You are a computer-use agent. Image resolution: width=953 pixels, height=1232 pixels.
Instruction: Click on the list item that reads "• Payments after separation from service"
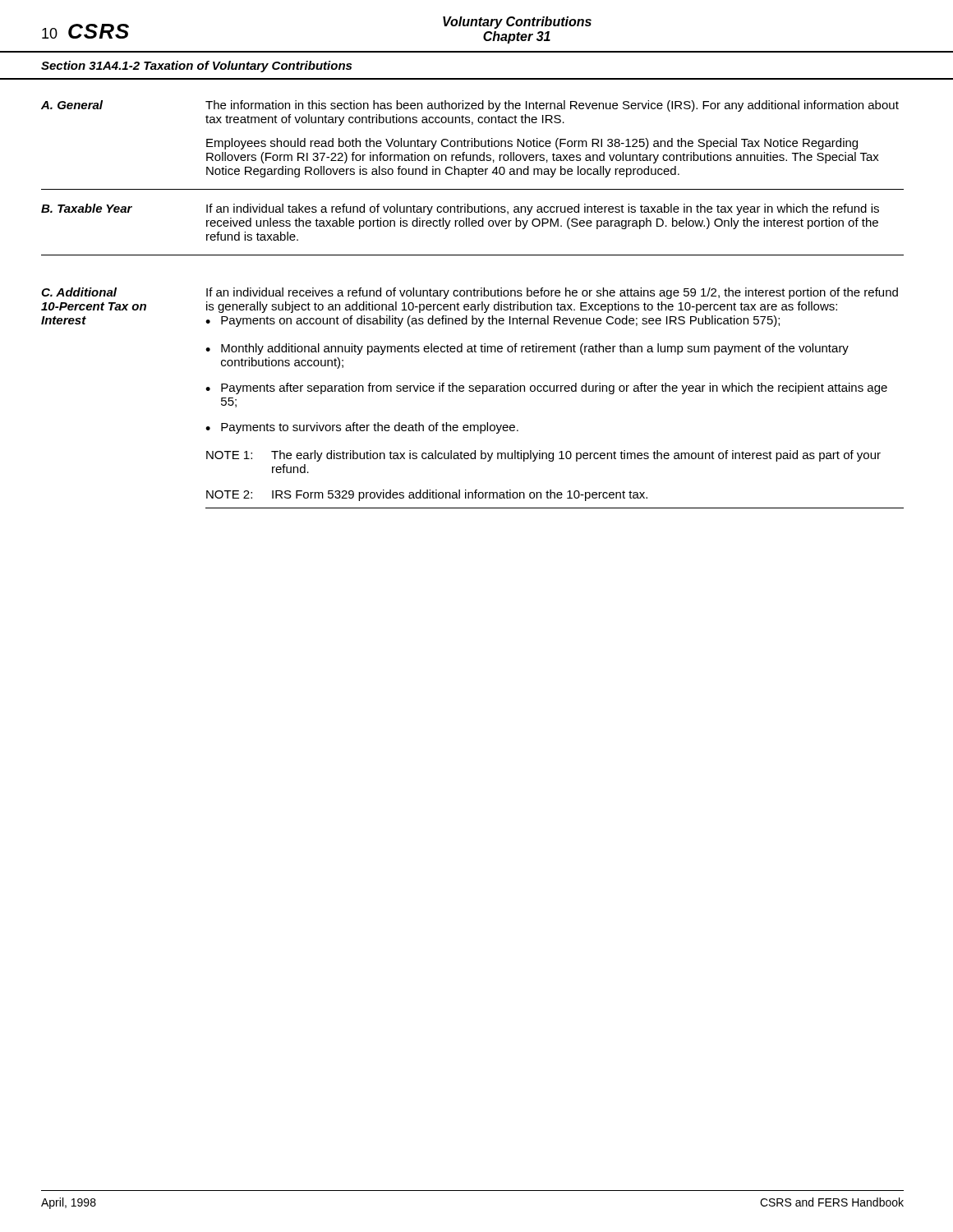(x=555, y=394)
